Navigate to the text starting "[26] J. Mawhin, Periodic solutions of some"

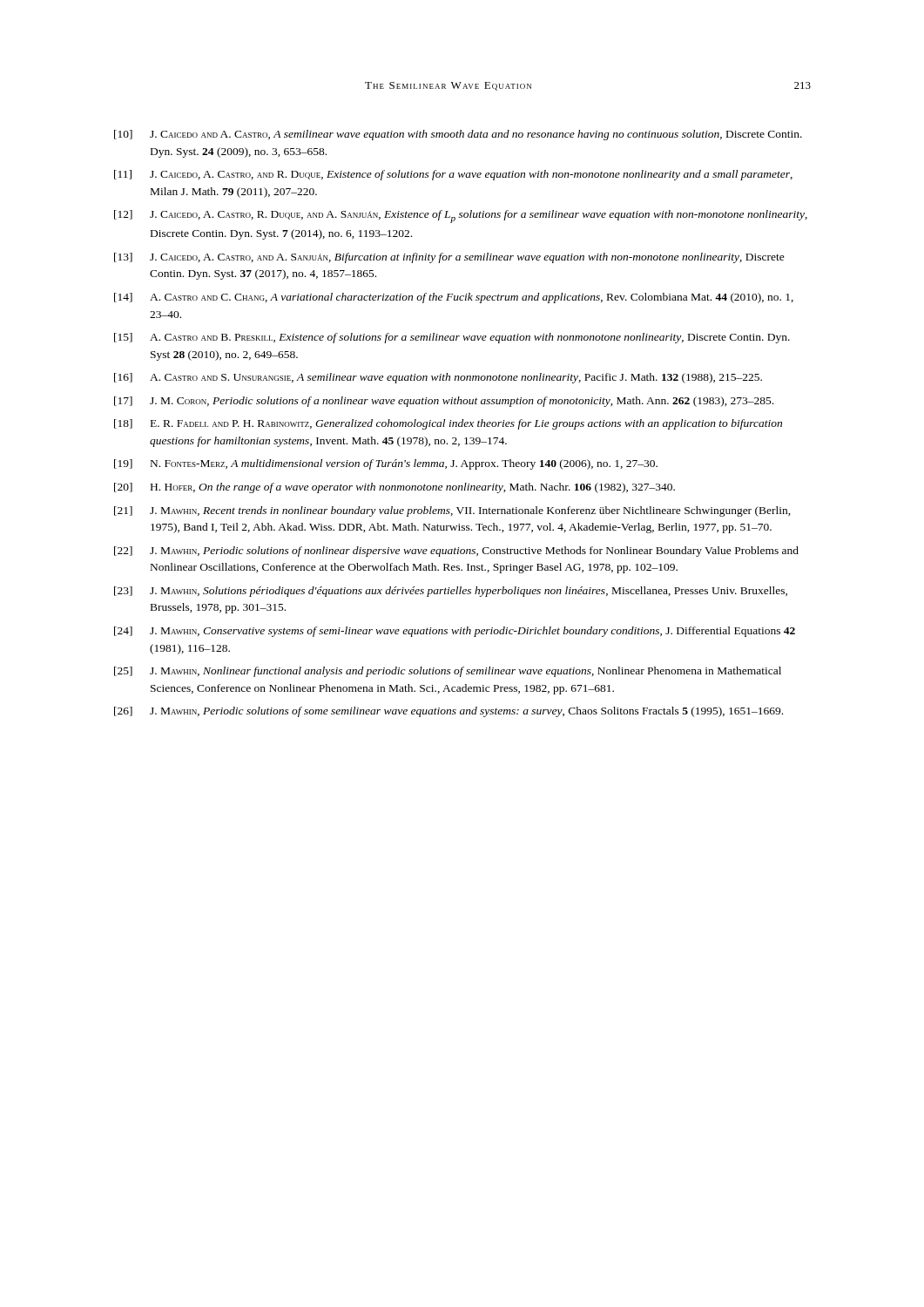[449, 711]
